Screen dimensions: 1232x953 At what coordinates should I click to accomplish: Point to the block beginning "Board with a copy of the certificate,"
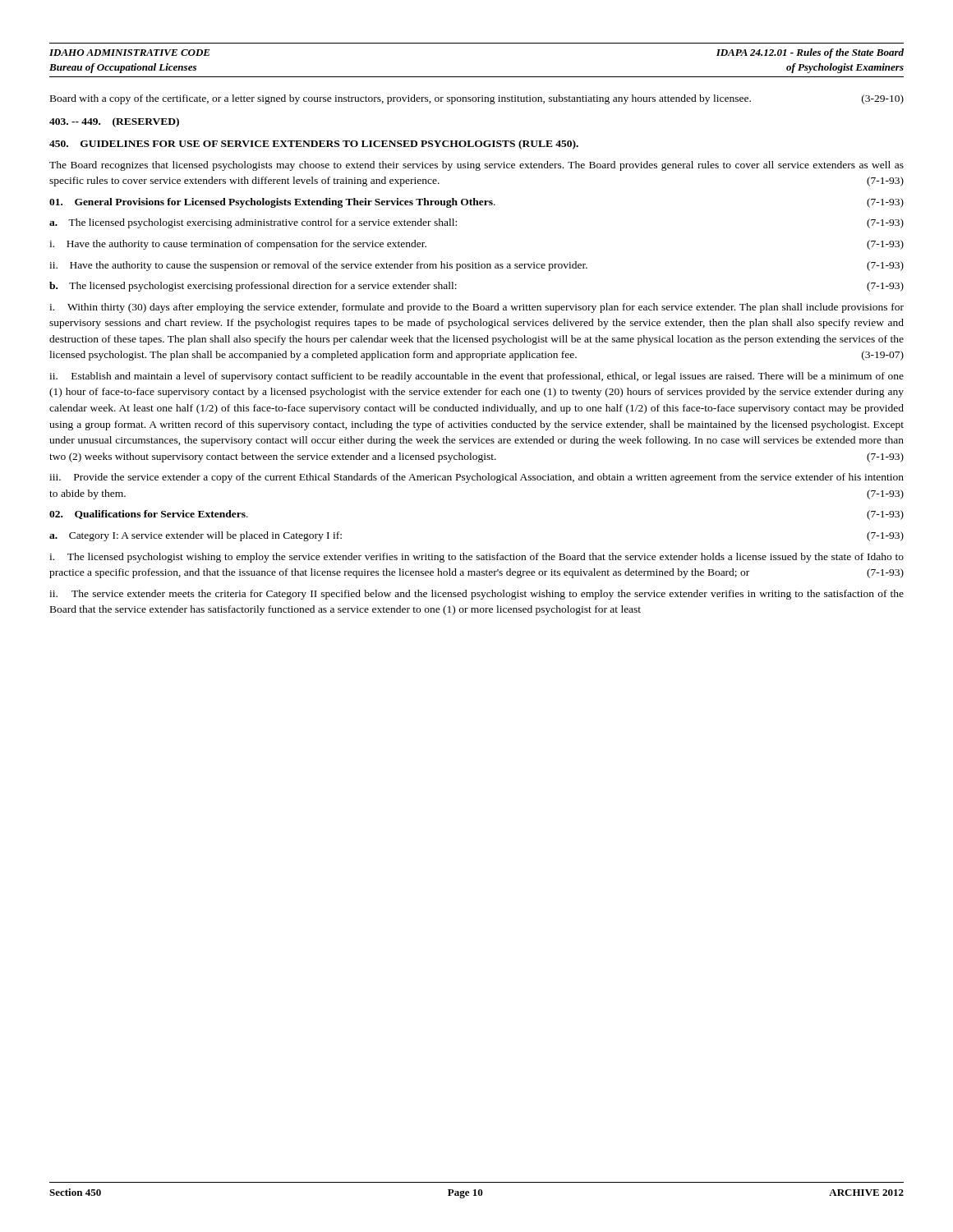[x=476, y=98]
